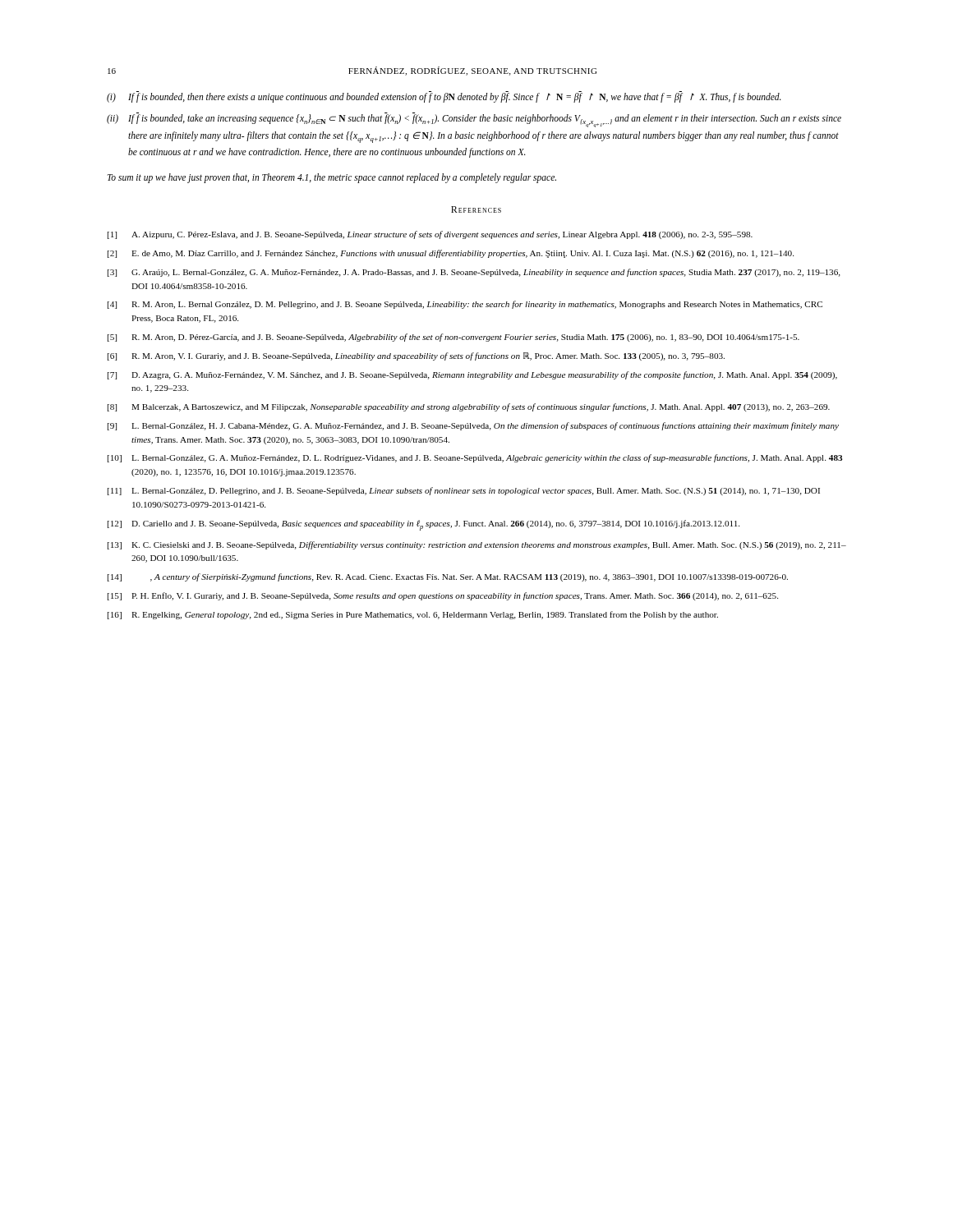Select the text starting "[16] R. Engelking, General topology, 2nd"
Viewport: 953px width, 1232px height.
(476, 614)
